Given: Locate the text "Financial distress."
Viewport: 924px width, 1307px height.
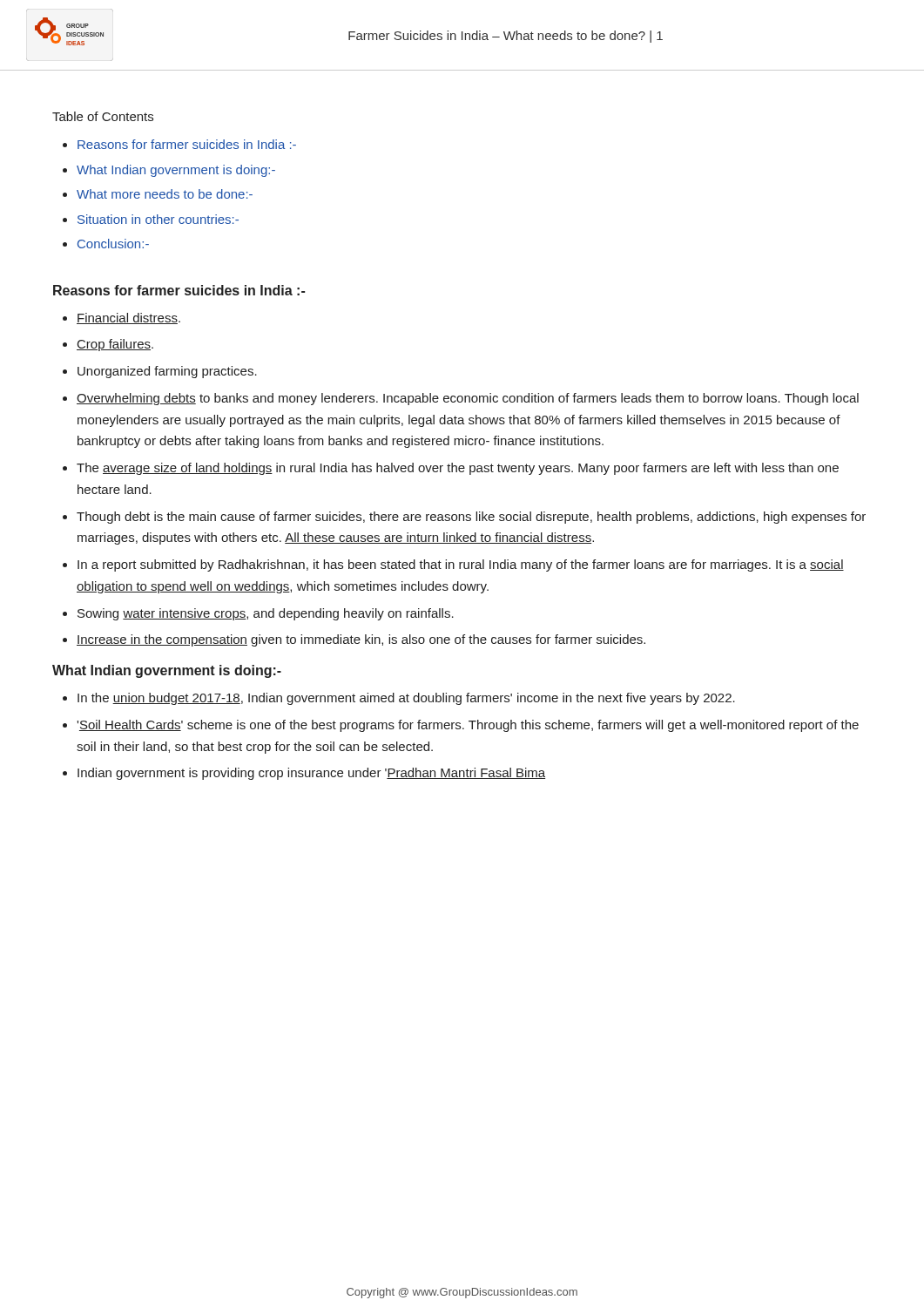Looking at the screenshot, I should pyautogui.click(x=129, y=317).
